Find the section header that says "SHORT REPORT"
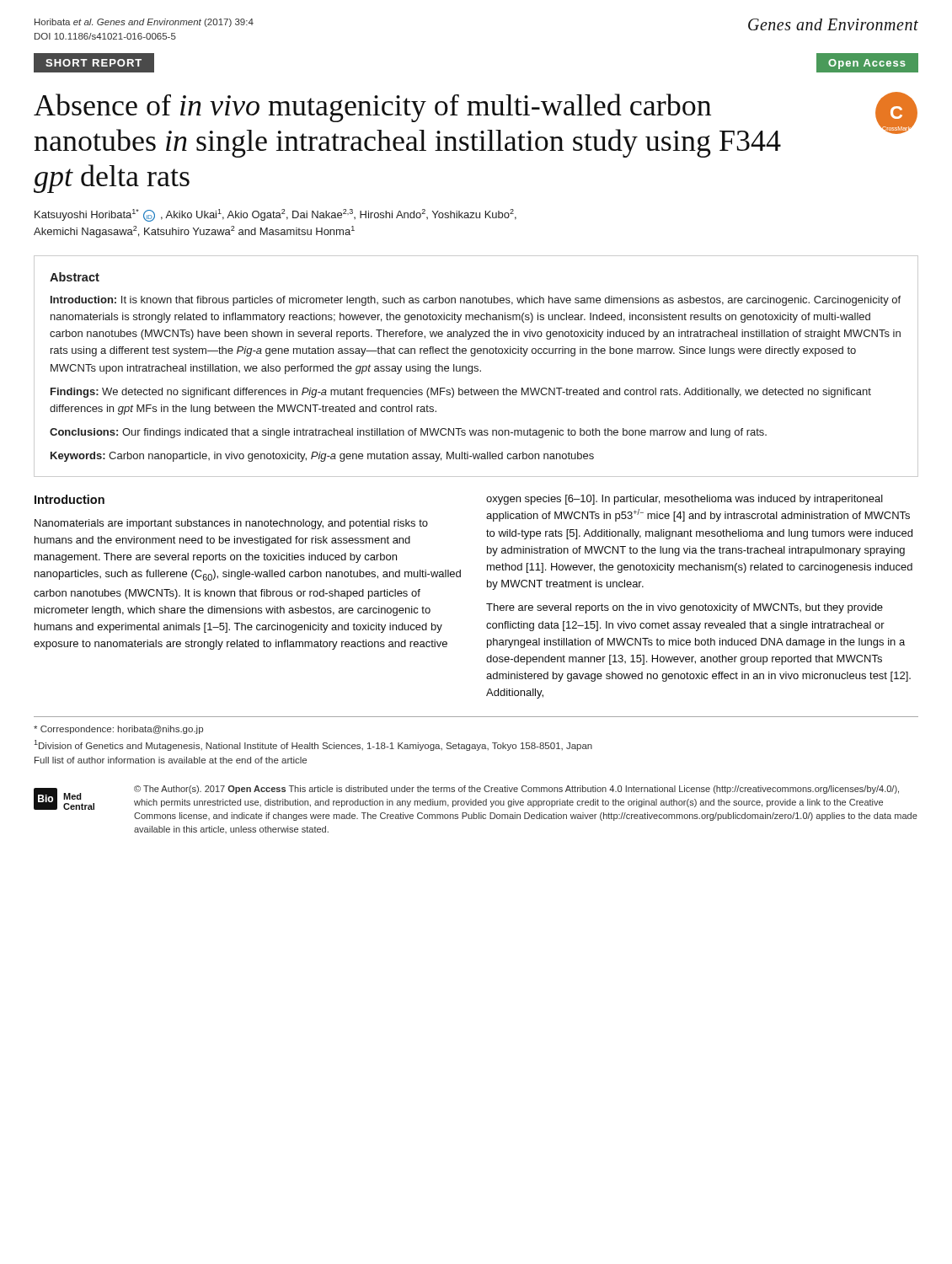Screen dimensions: 1264x952 [94, 62]
